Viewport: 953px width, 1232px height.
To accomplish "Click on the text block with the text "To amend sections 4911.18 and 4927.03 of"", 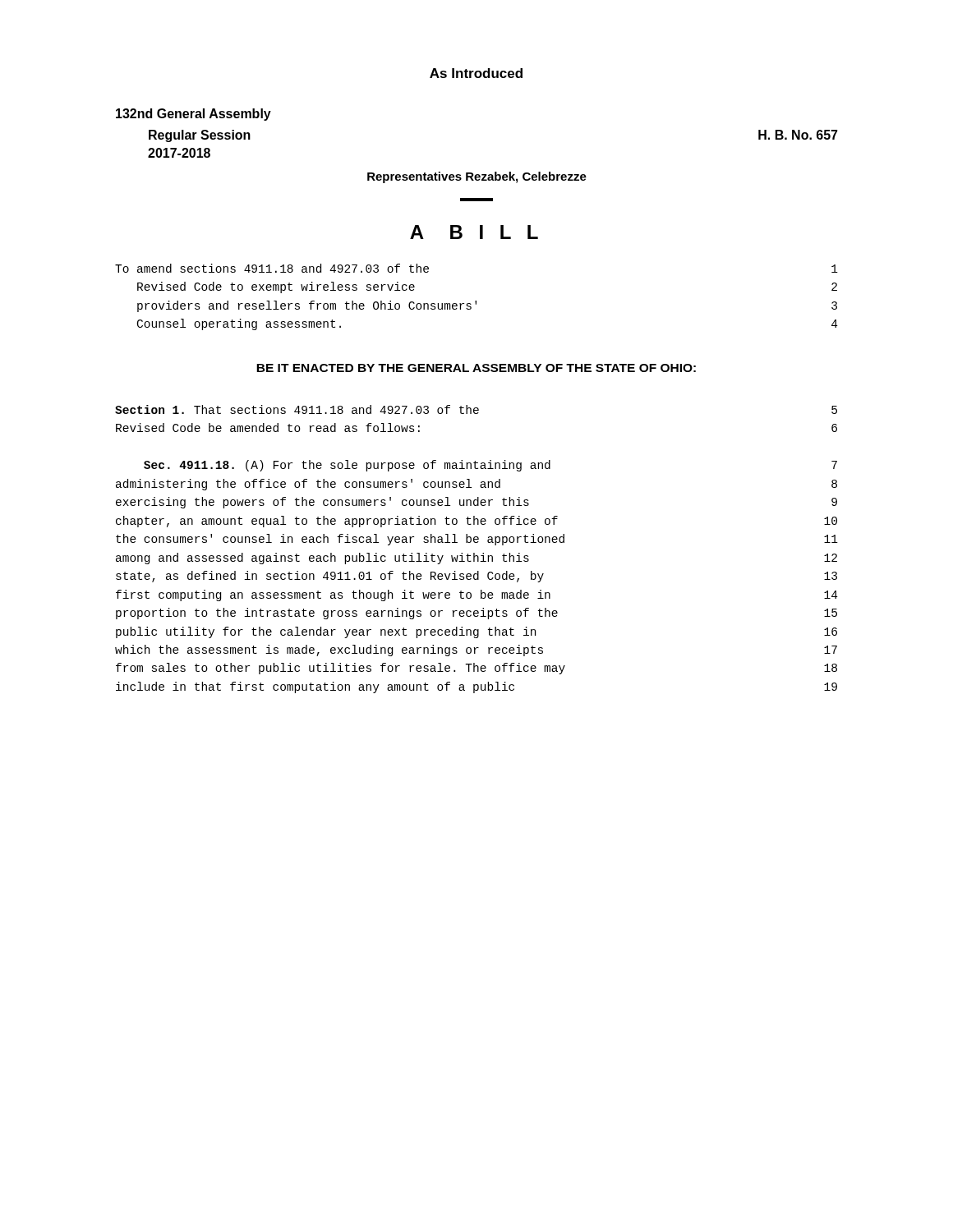I will tap(476, 297).
